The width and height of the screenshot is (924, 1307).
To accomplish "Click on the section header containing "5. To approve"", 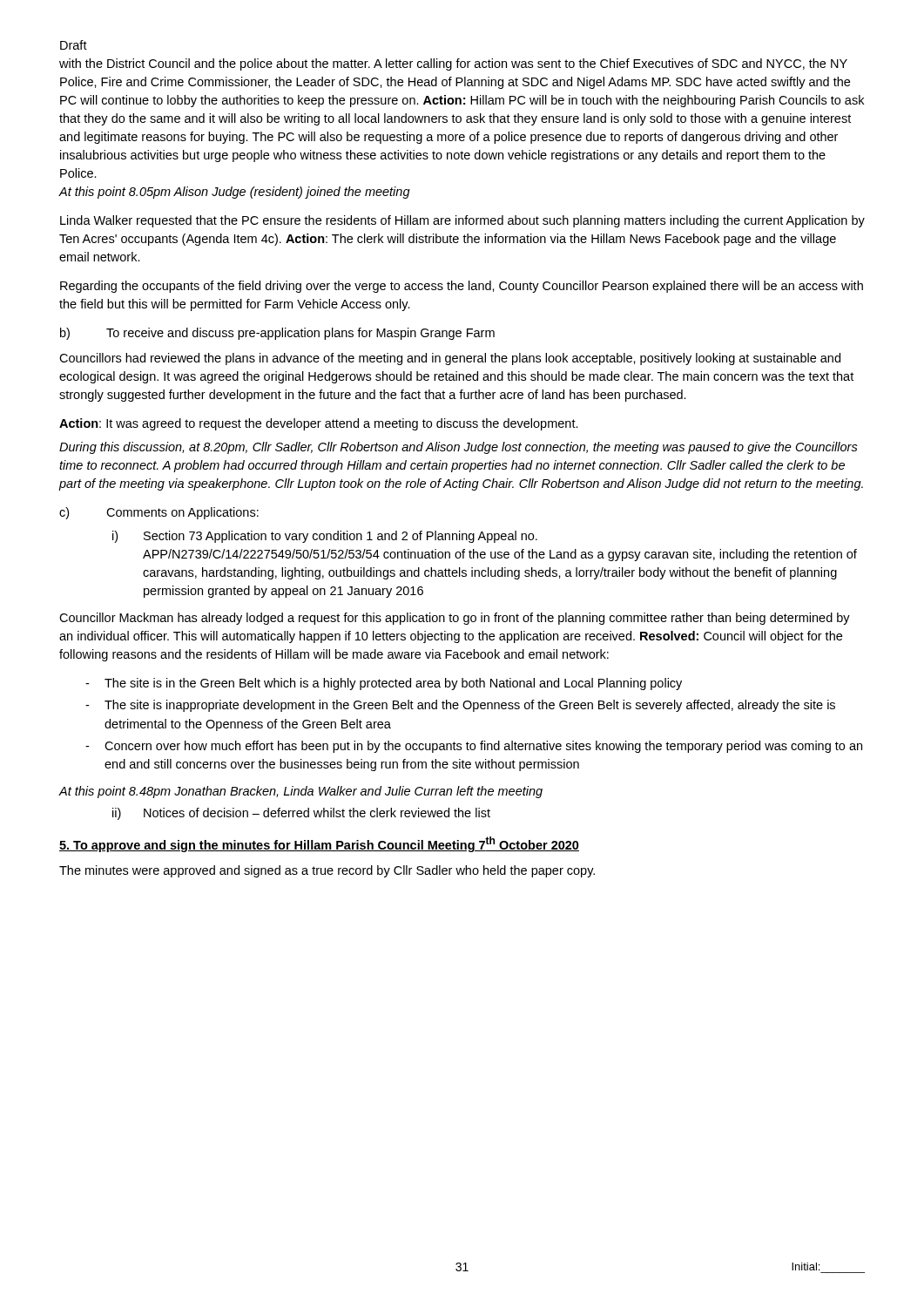I will 319,844.
